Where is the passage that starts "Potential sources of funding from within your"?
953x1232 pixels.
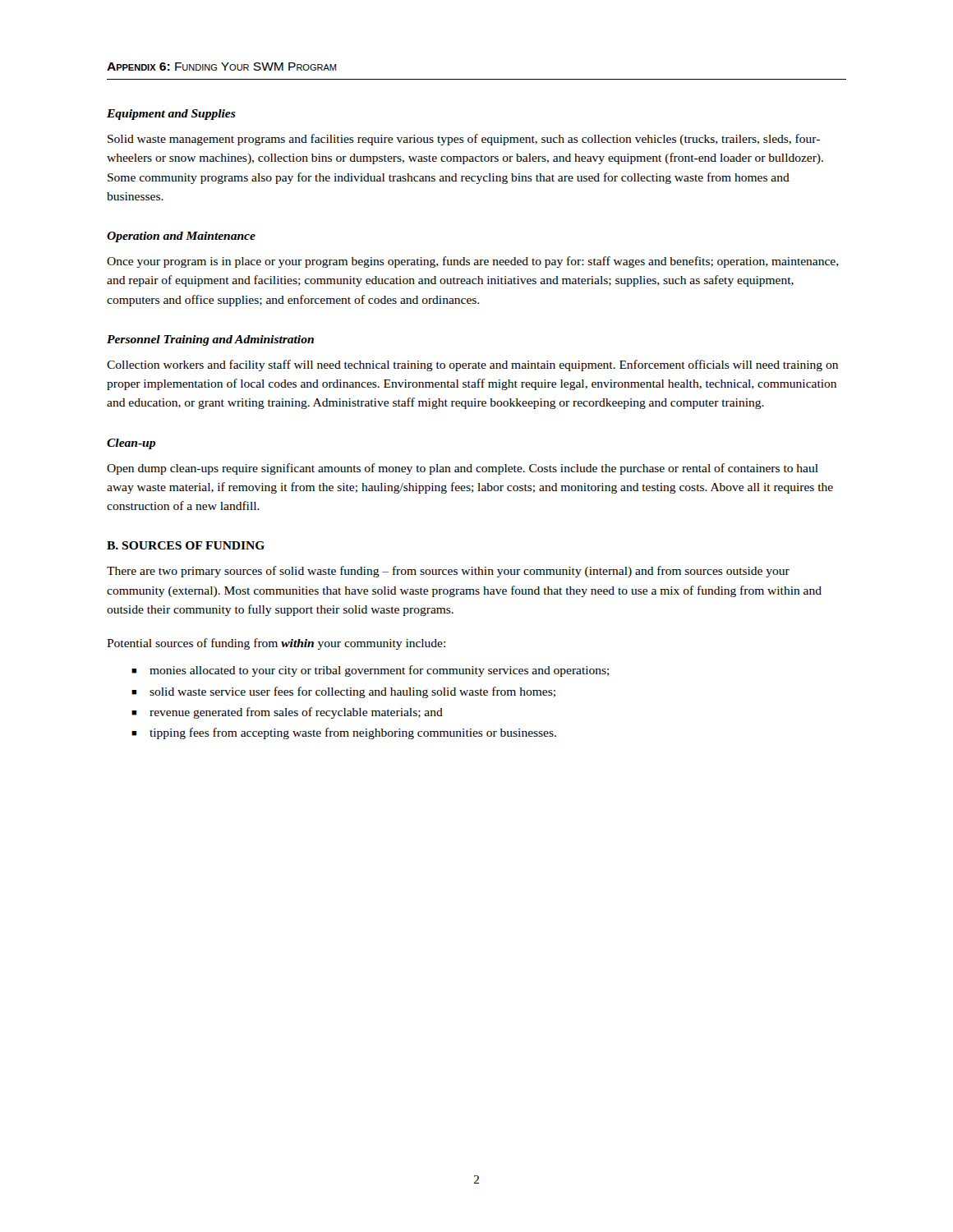277,643
